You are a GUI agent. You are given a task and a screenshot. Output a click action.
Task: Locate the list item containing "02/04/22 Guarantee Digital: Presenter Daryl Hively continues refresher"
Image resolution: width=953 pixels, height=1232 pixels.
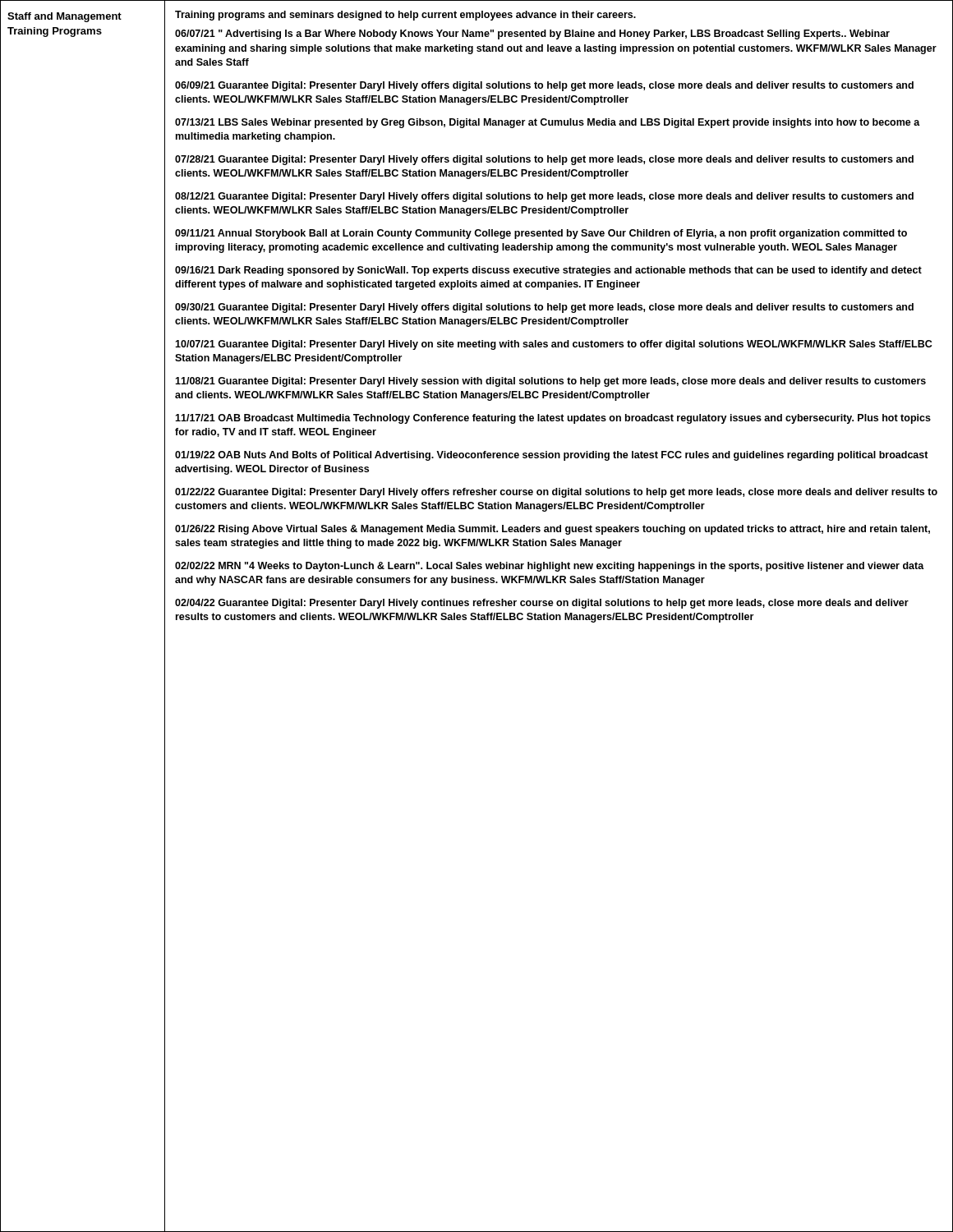tap(542, 610)
